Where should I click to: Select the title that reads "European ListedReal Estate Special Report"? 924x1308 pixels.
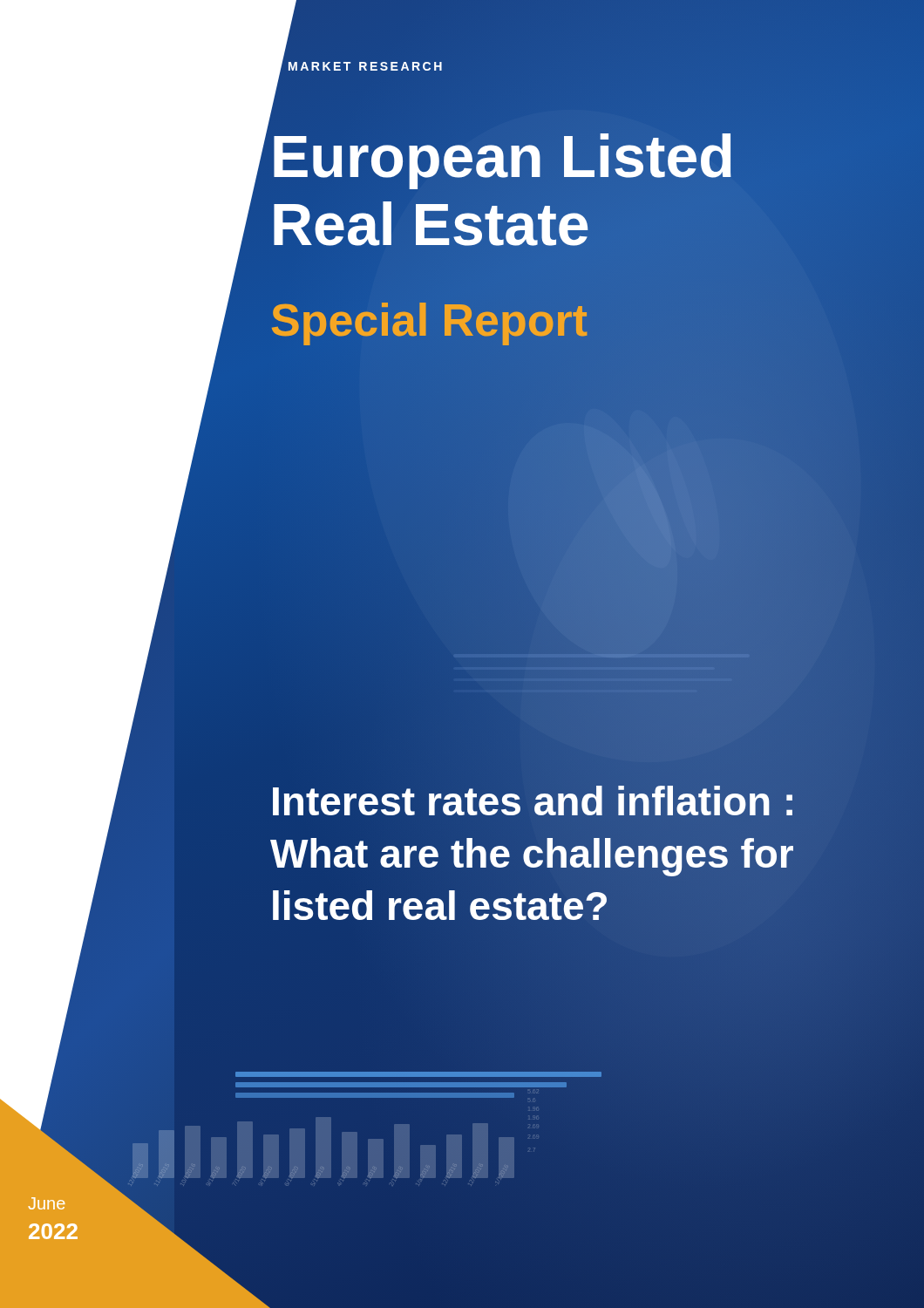584,235
